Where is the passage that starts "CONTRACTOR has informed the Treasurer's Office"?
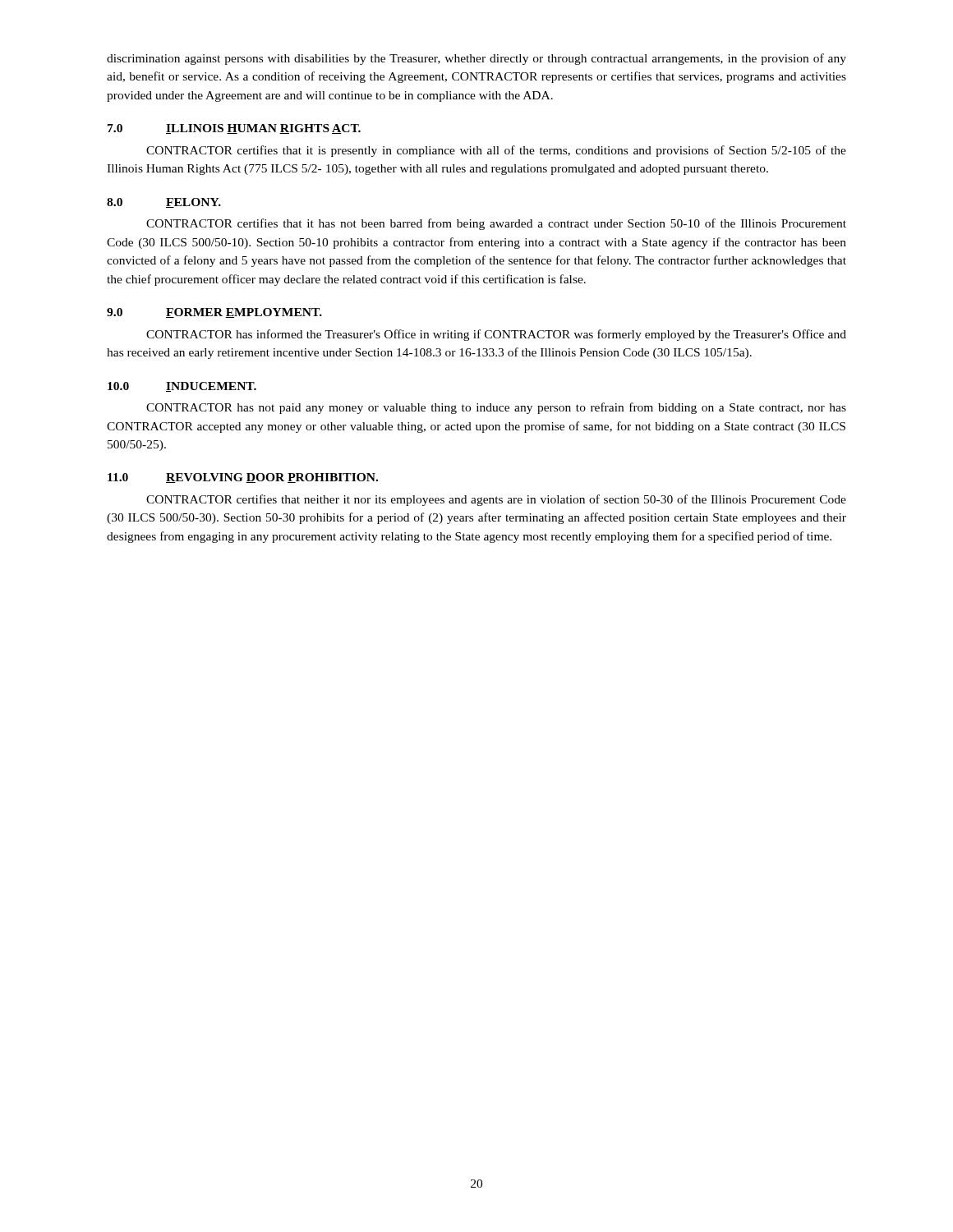953x1232 pixels. coord(476,343)
